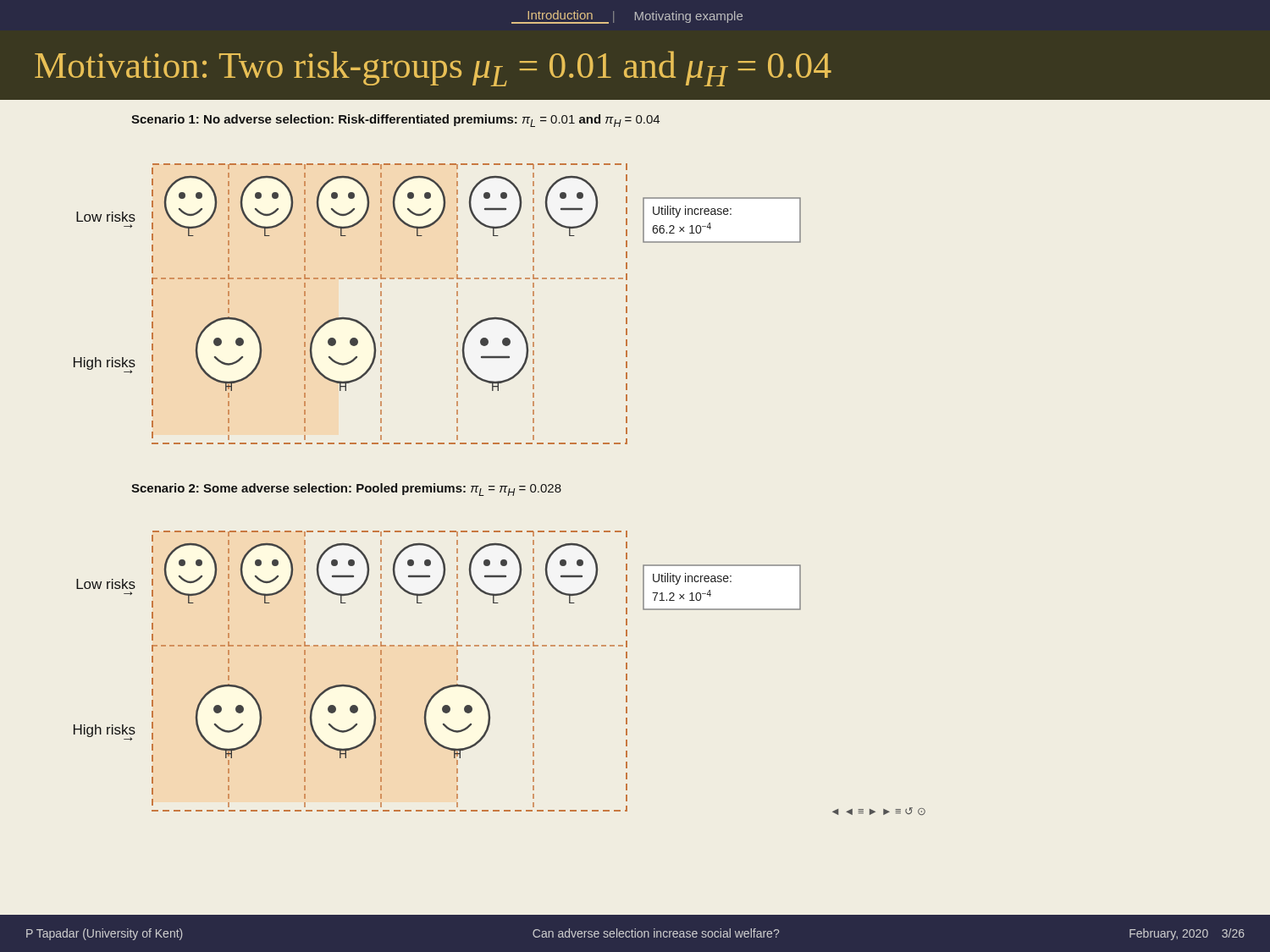The image size is (1270, 952).
Task: Point to the block beginning "Scenario 2: Some adverse selection: Pooled premiums:"
Action: (346, 490)
